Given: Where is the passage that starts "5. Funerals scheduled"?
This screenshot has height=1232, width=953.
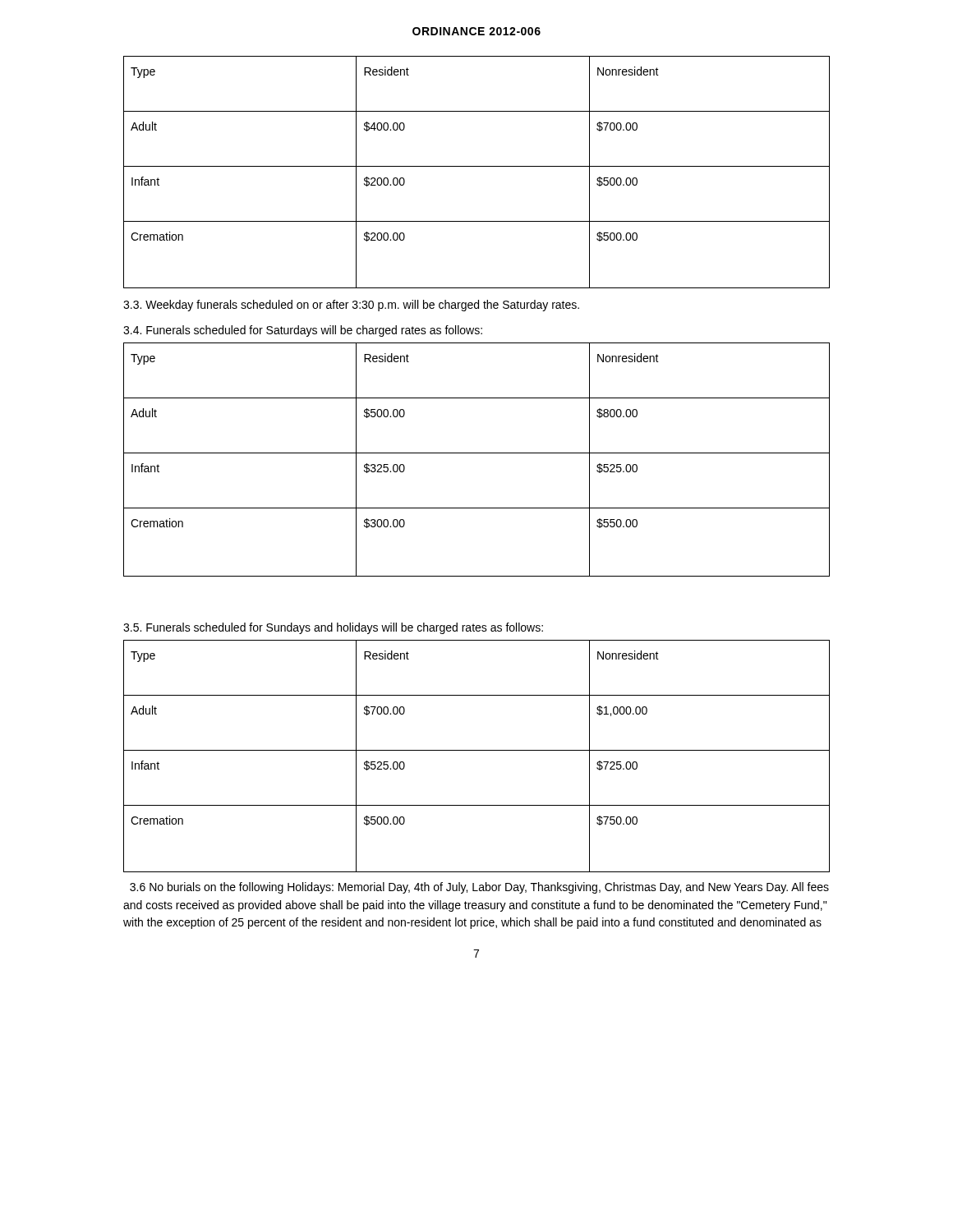Looking at the screenshot, I should (334, 628).
